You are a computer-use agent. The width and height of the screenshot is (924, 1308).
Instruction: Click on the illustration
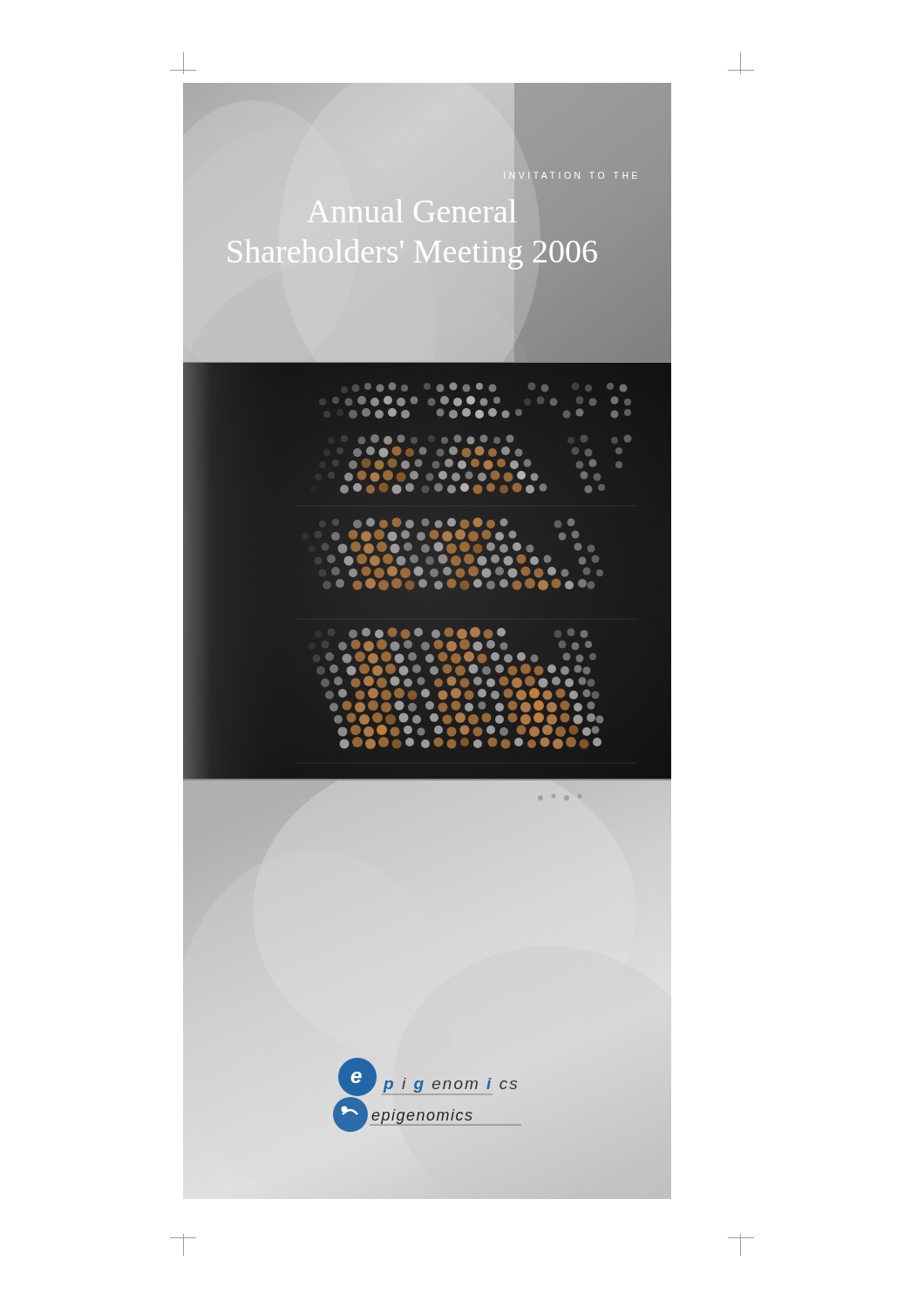click(x=427, y=641)
